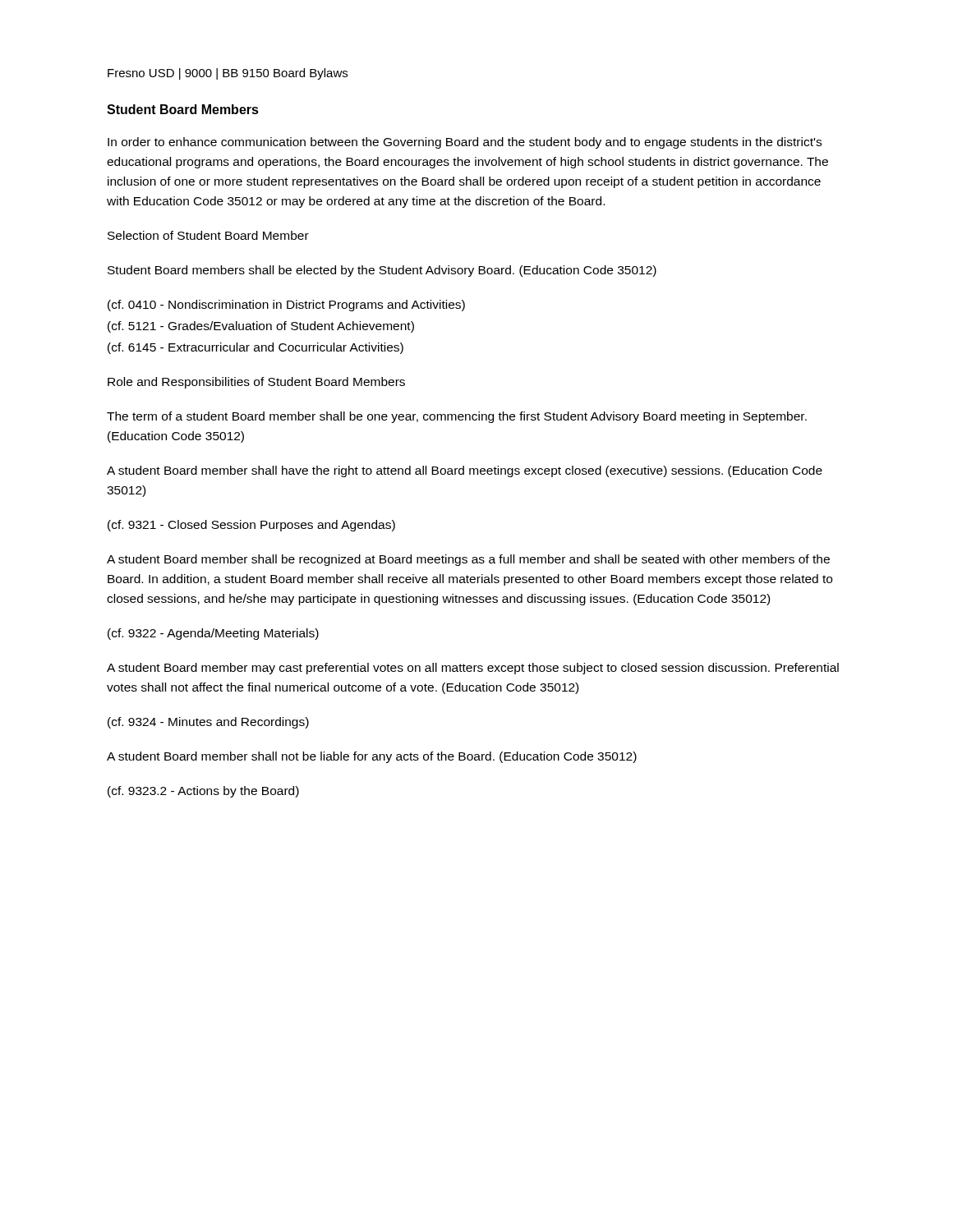Select the region starting "(cf. 9321 -"

[x=251, y=525]
